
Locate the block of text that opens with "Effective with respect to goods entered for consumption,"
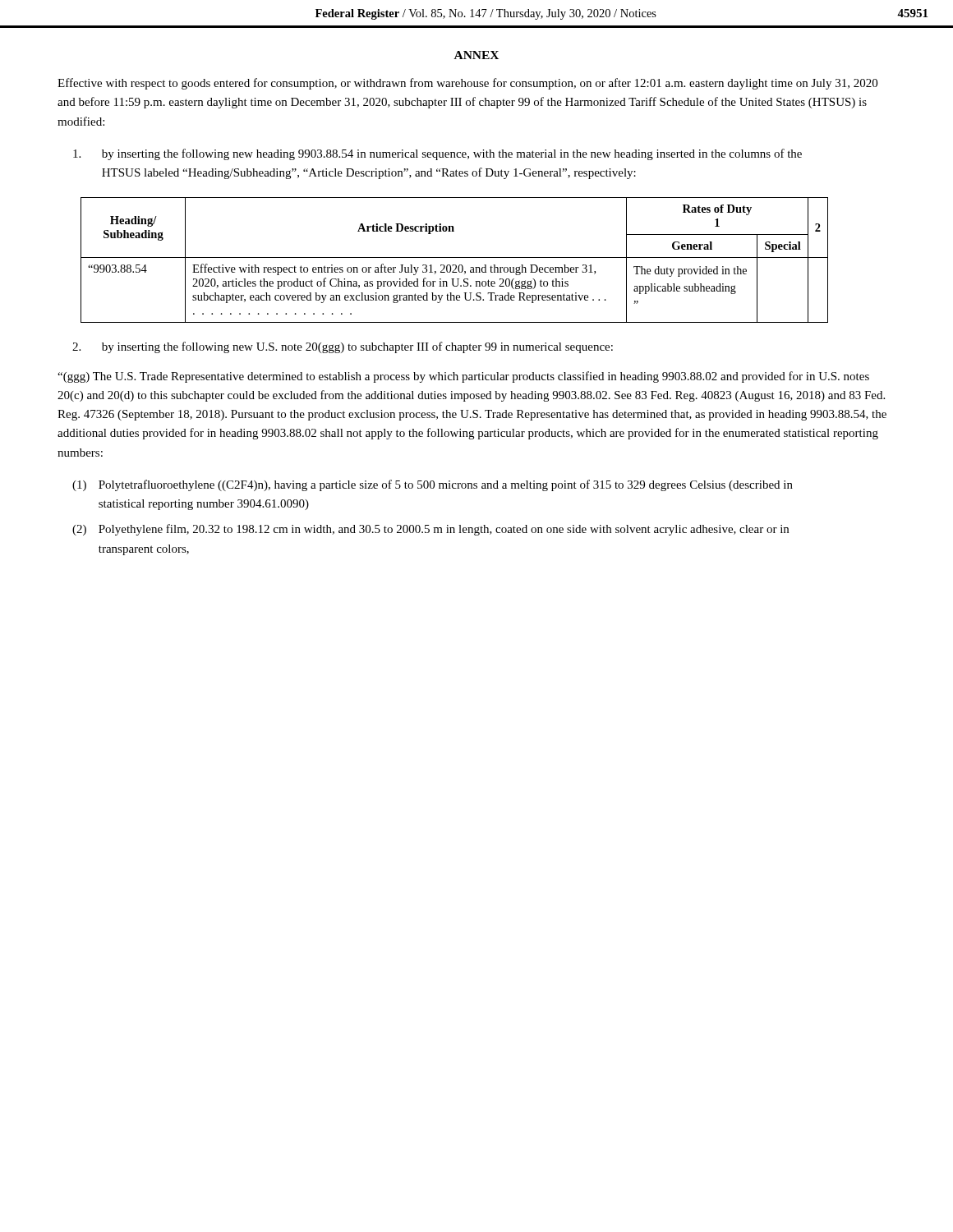468,102
